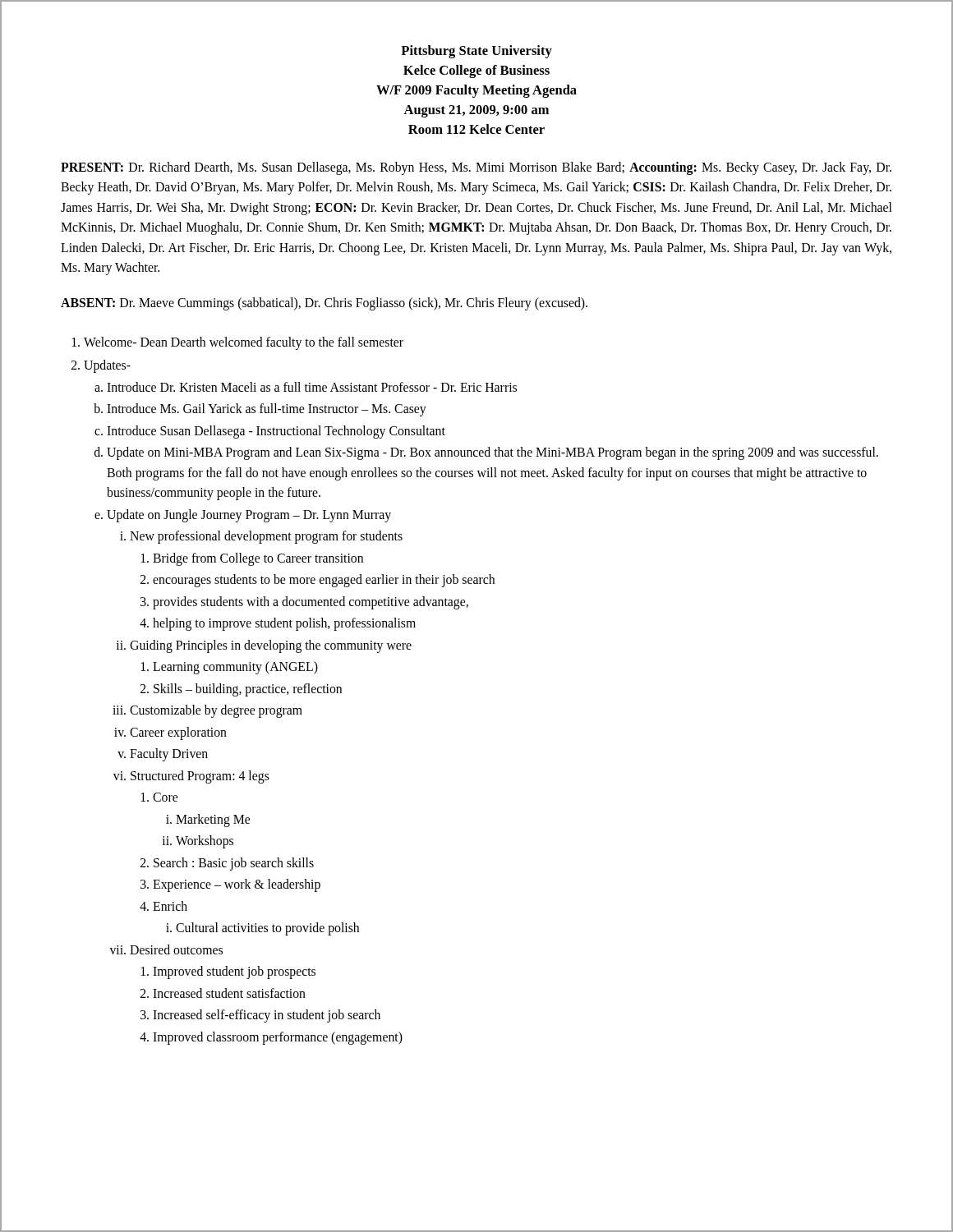Locate the element starting "Introduce Susan Dellasega - Instructional"
953x1232 pixels.
[276, 431]
